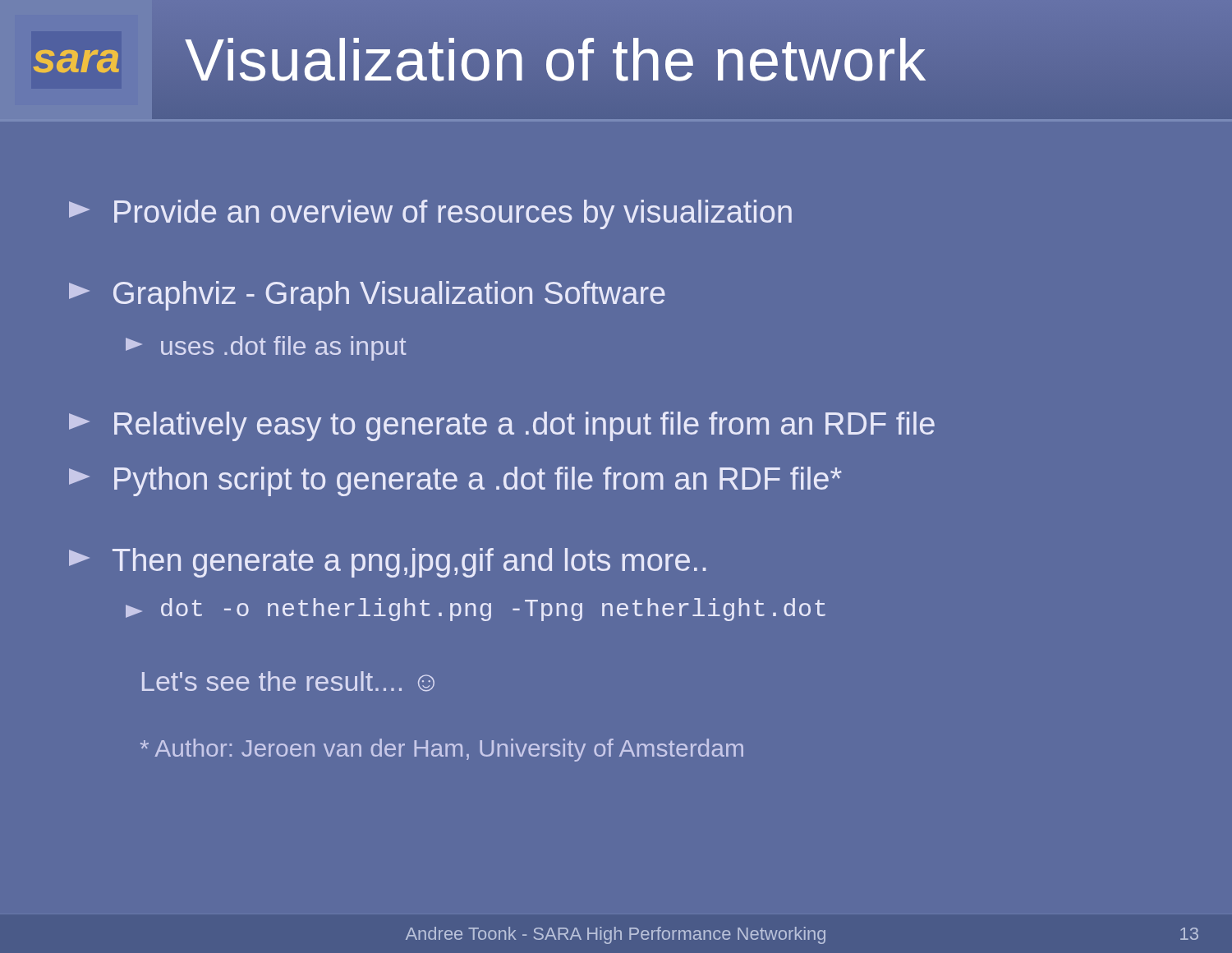The image size is (1232, 953).
Task: Click on the text block starting "Let's see the"
Action: click(290, 681)
